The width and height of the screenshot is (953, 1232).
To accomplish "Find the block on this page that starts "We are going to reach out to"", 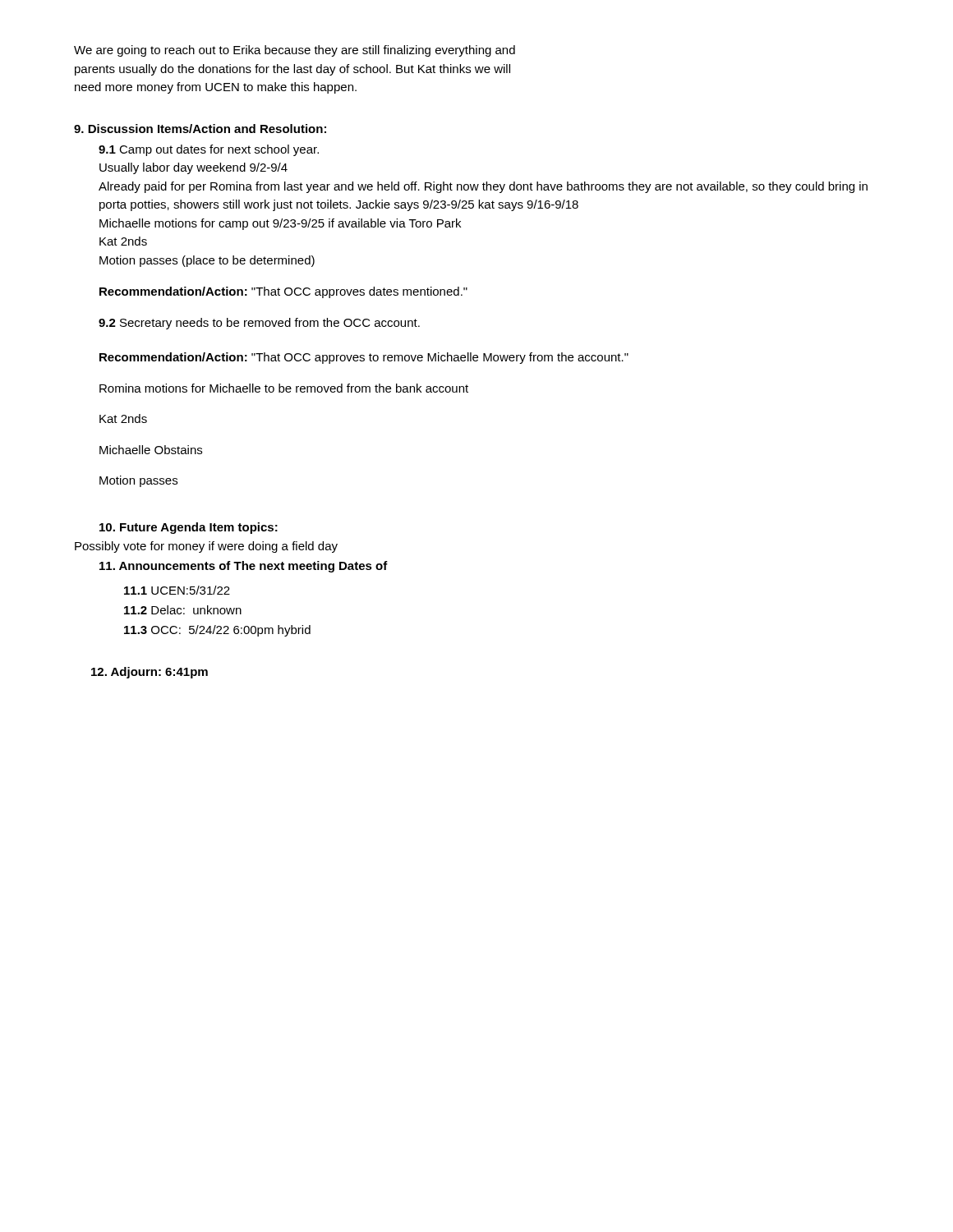I will [295, 68].
